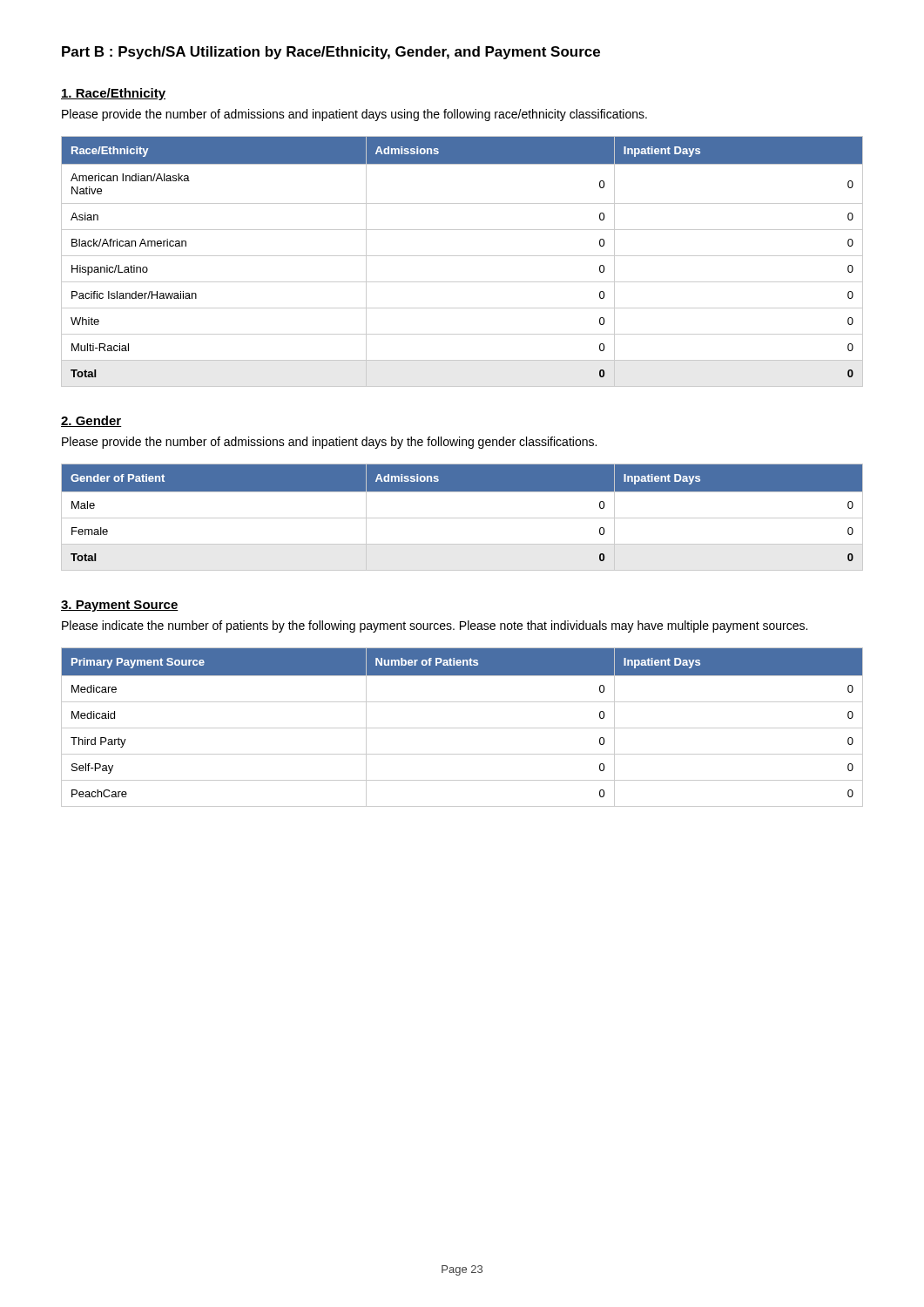The image size is (924, 1307).
Task: Locate the table with the text "Third Party"
Action: (462, 727)
